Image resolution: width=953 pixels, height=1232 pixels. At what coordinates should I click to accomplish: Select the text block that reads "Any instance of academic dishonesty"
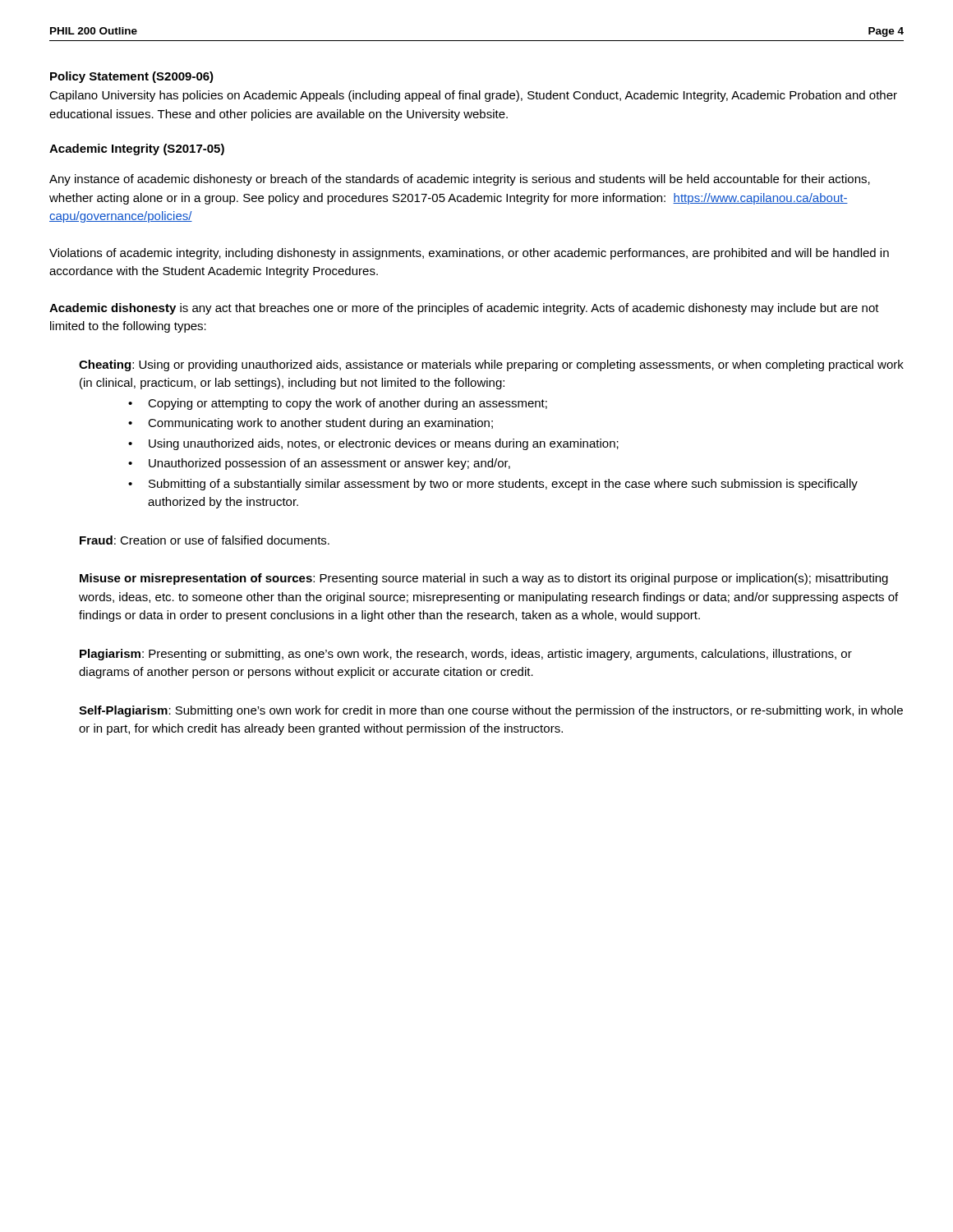[x=460, y=197]
